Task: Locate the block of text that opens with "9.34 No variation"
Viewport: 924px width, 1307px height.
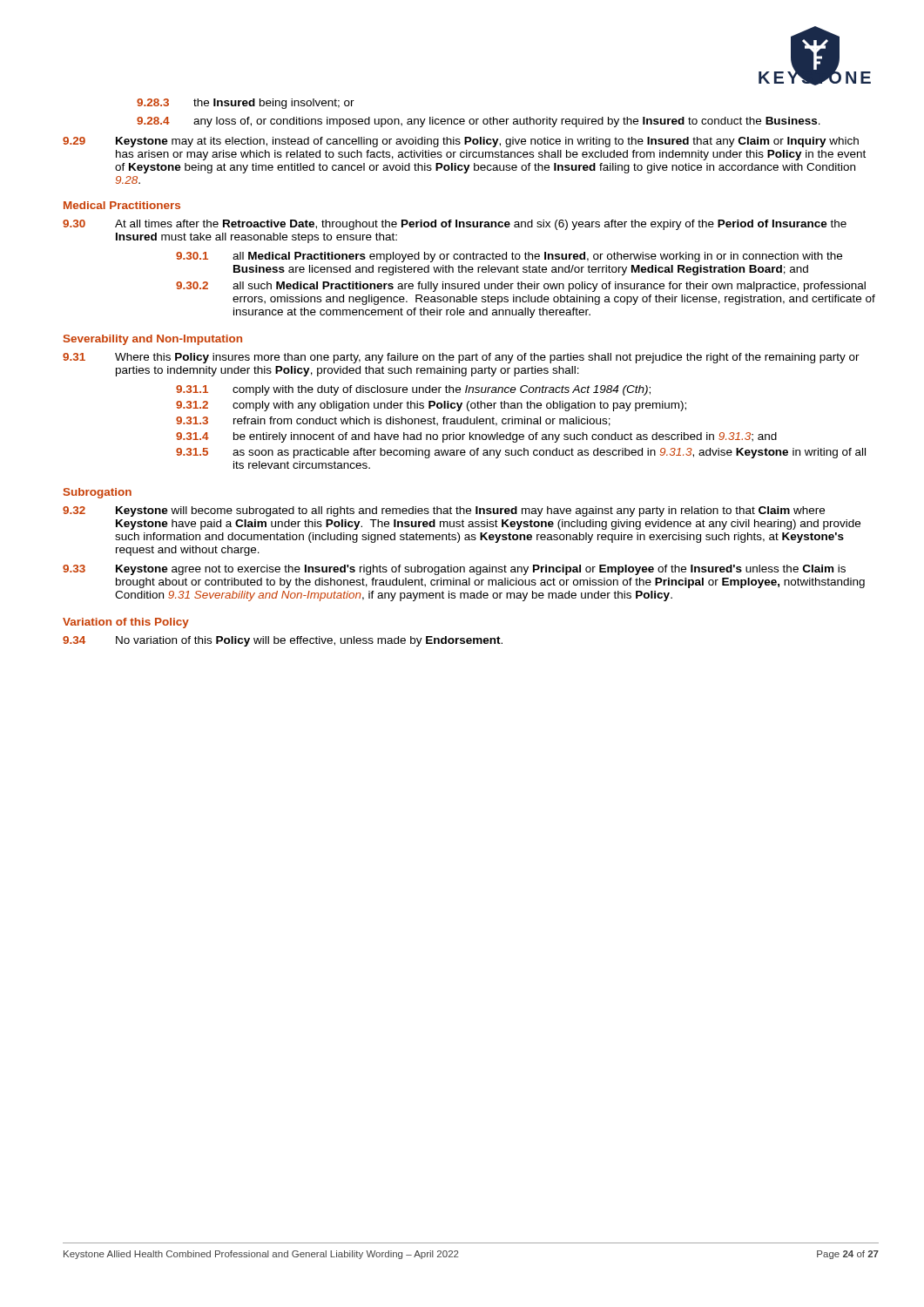Action: (x=471, y=640)
